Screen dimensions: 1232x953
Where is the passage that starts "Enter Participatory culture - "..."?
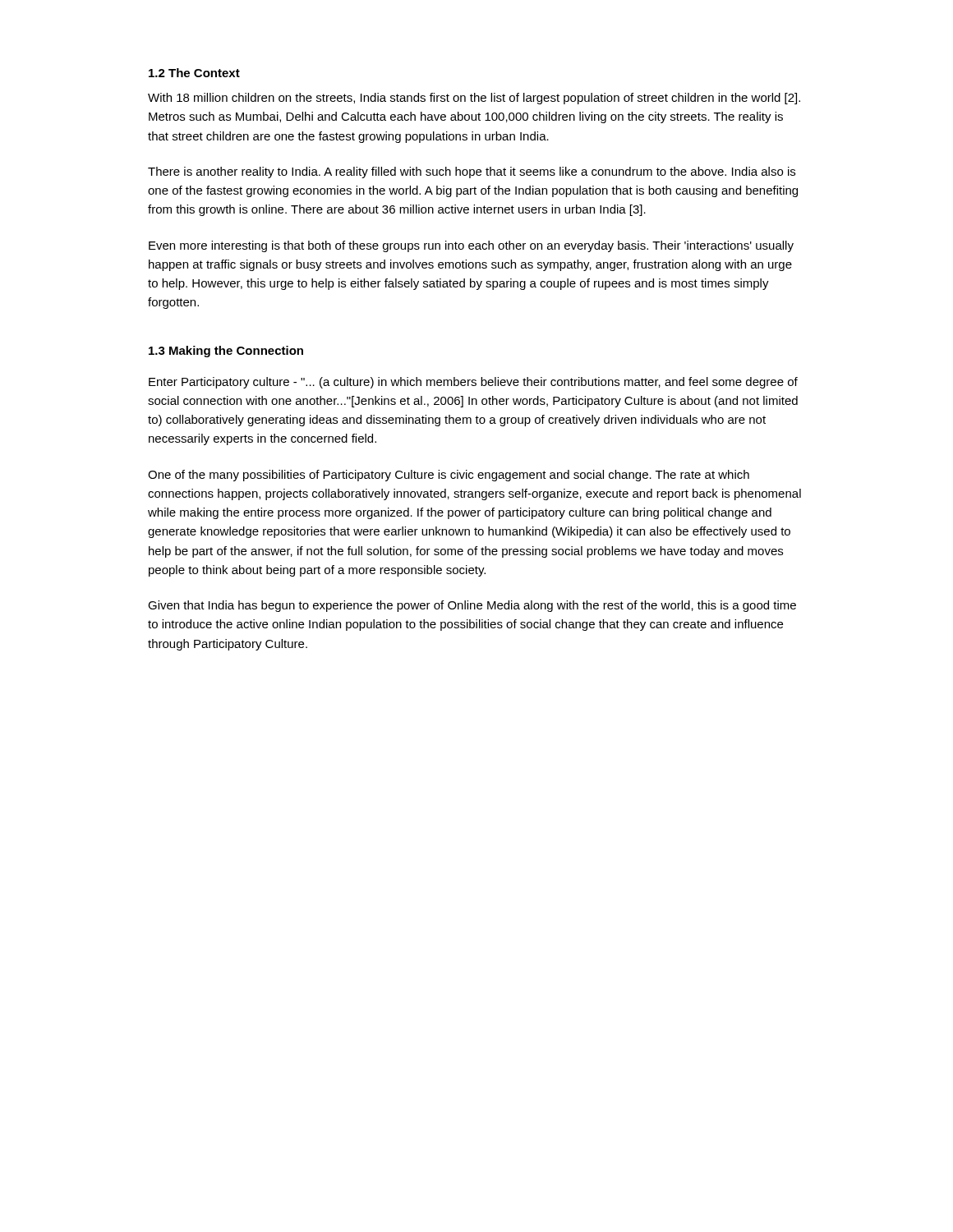pyautogui.click(x=473, y=410)
